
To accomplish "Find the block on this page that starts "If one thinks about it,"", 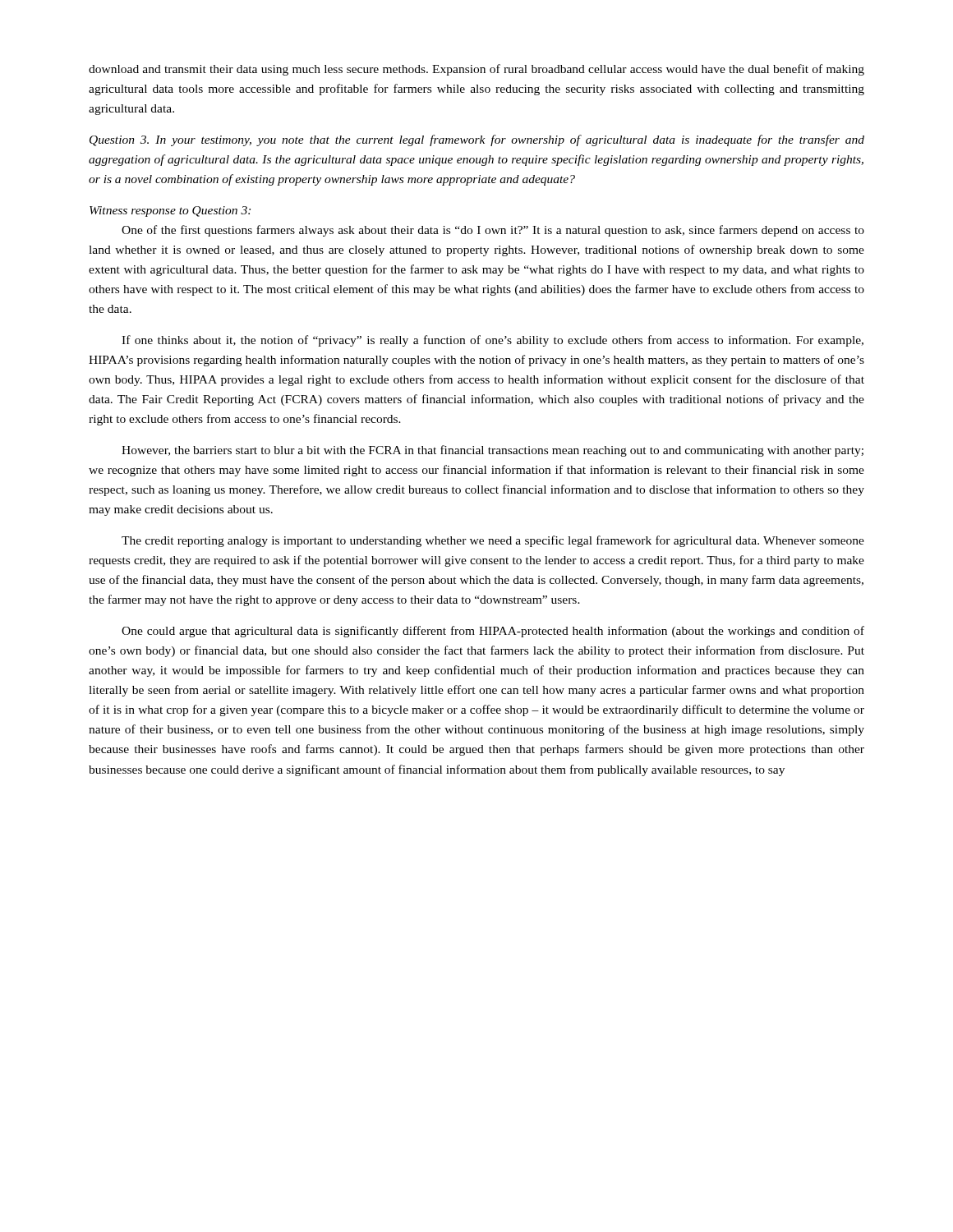I will point(476,379).
